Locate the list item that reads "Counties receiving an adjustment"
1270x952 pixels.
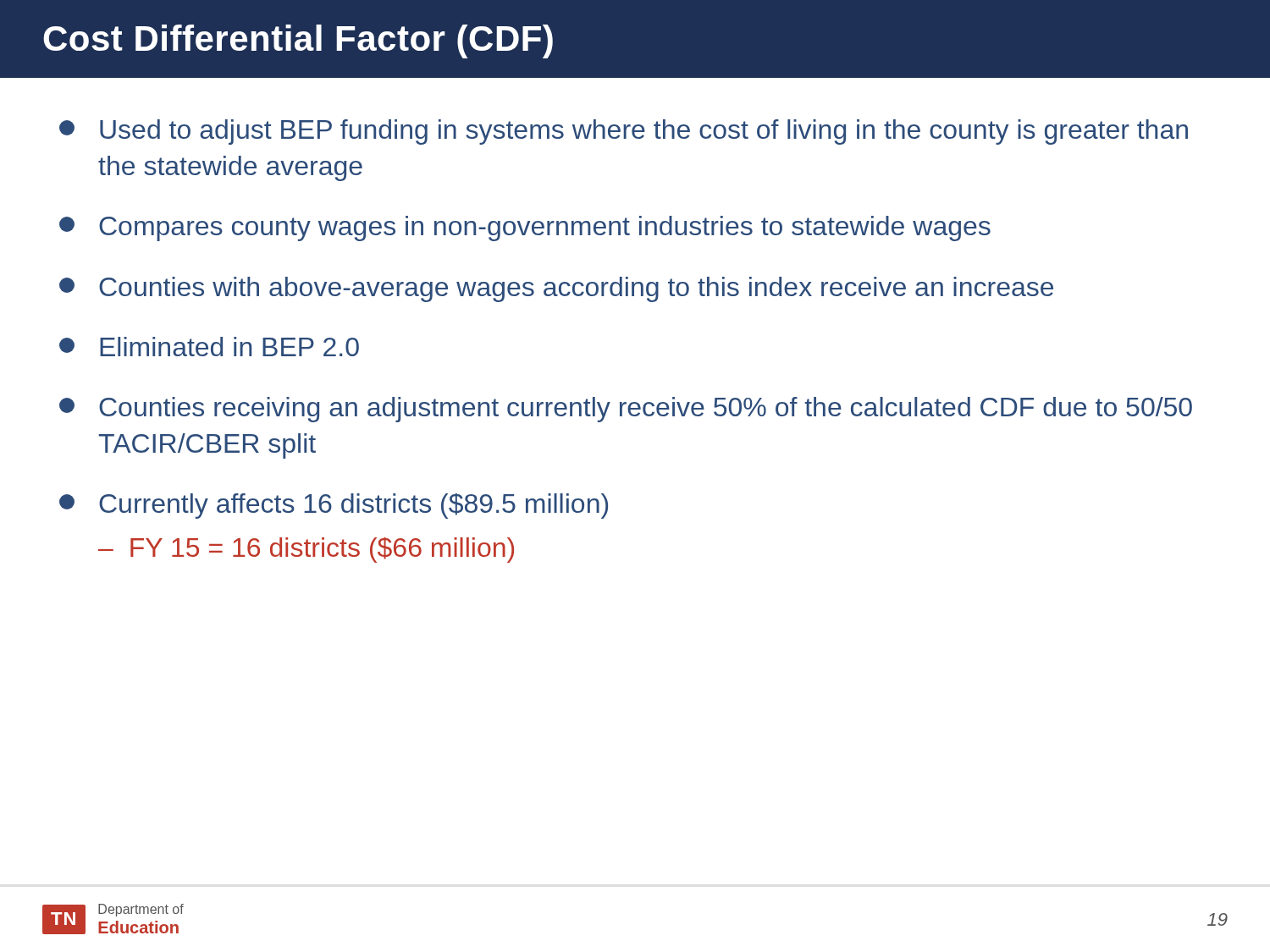coord(635,426)
